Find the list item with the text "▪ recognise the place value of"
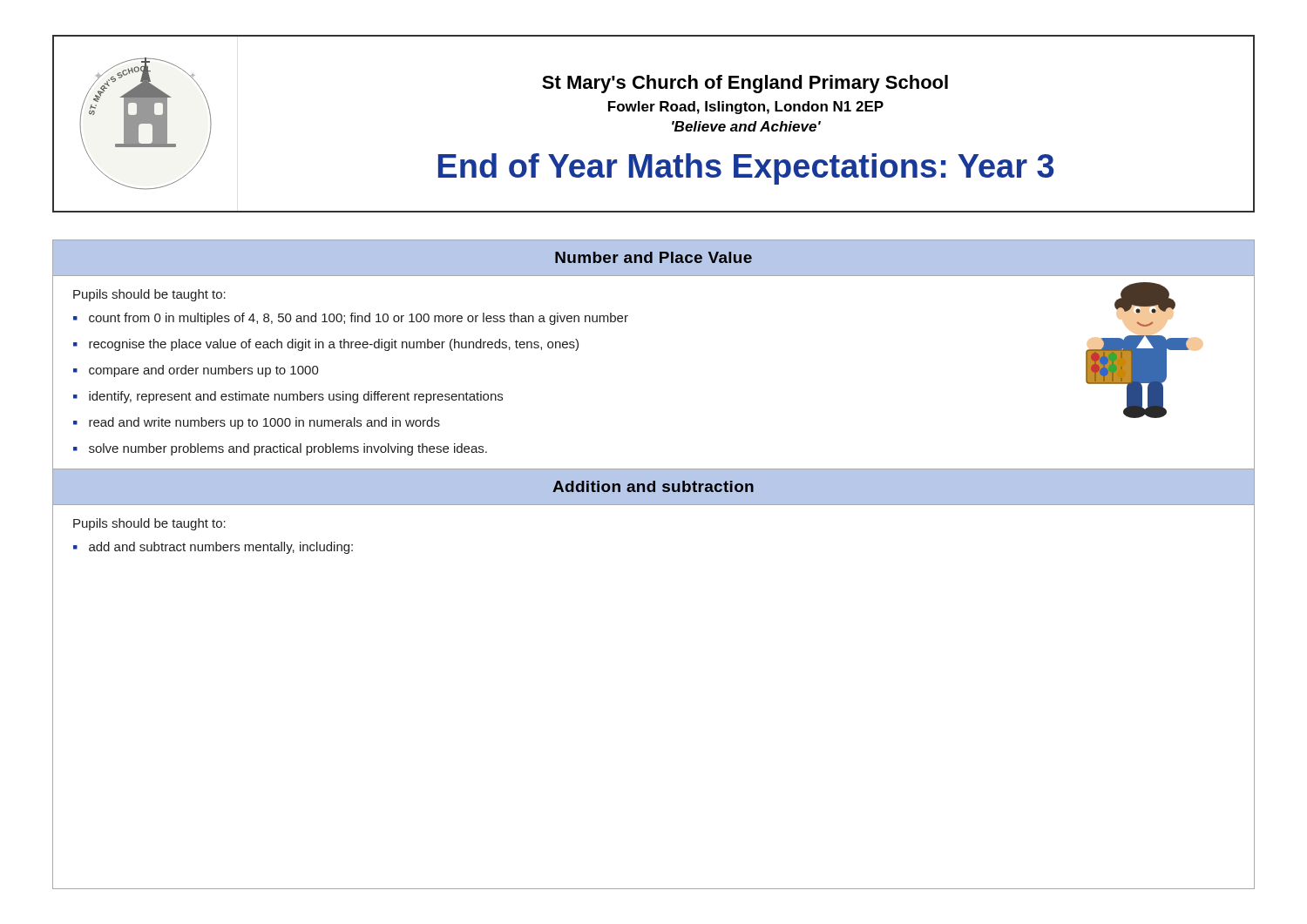 pyautogui.click(x=326, y=344)
